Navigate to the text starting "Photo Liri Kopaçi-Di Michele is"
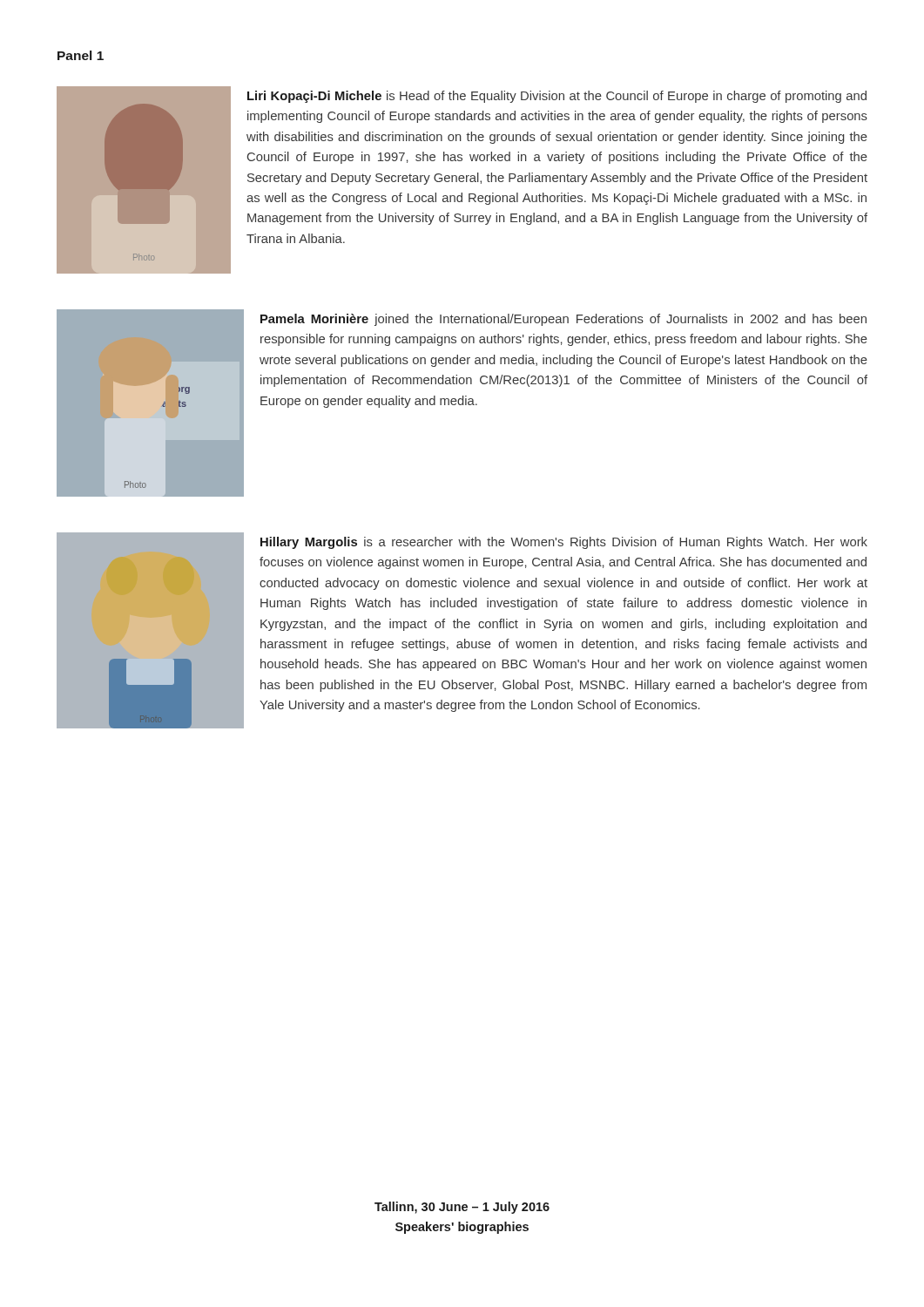This screenshot has width=924, height=1307. [462, 181]
